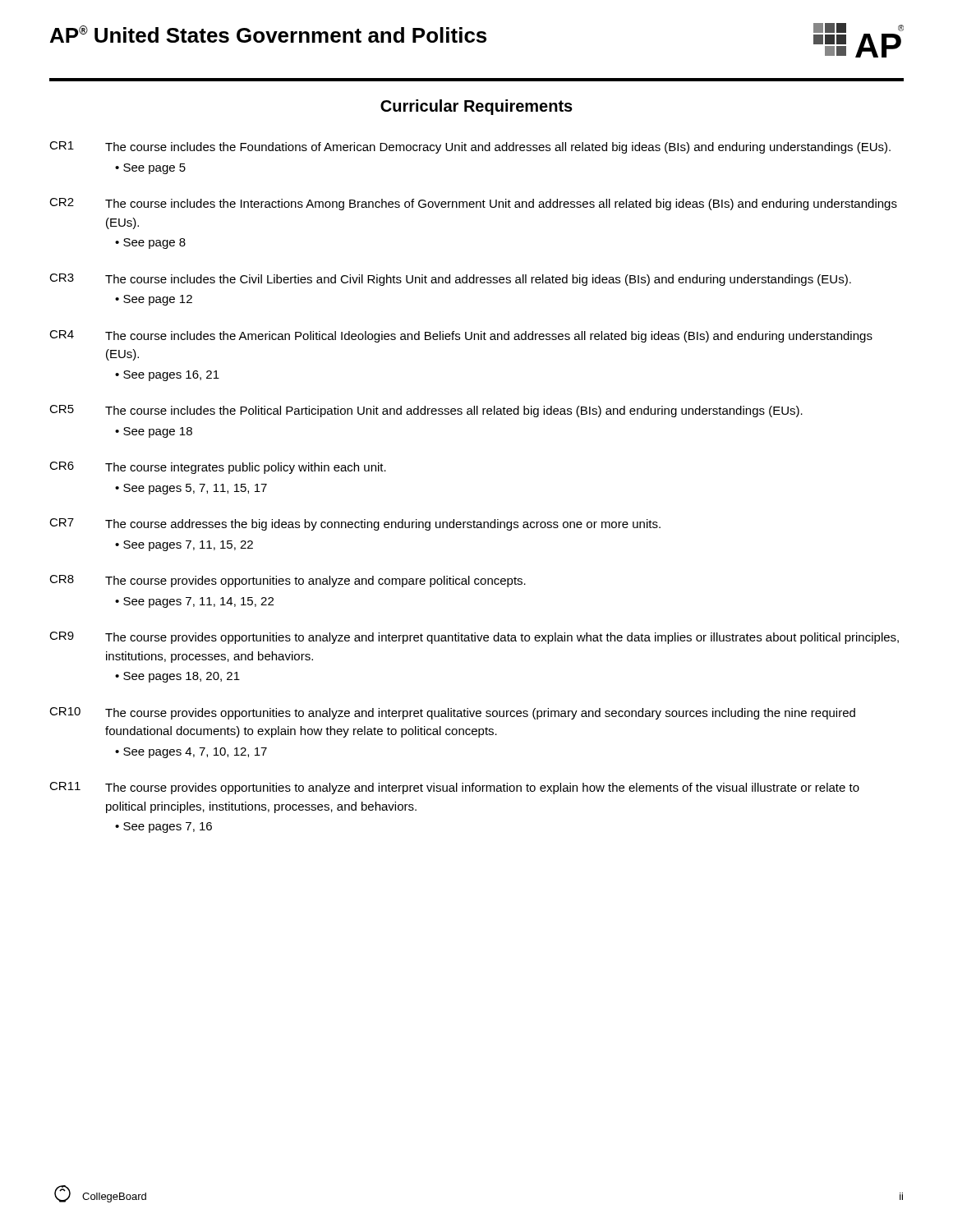Locate the text starting "CR3 The course includes the Civil Liberties"
This screenshot has height=1232, width=953.
tap(476, 289)
